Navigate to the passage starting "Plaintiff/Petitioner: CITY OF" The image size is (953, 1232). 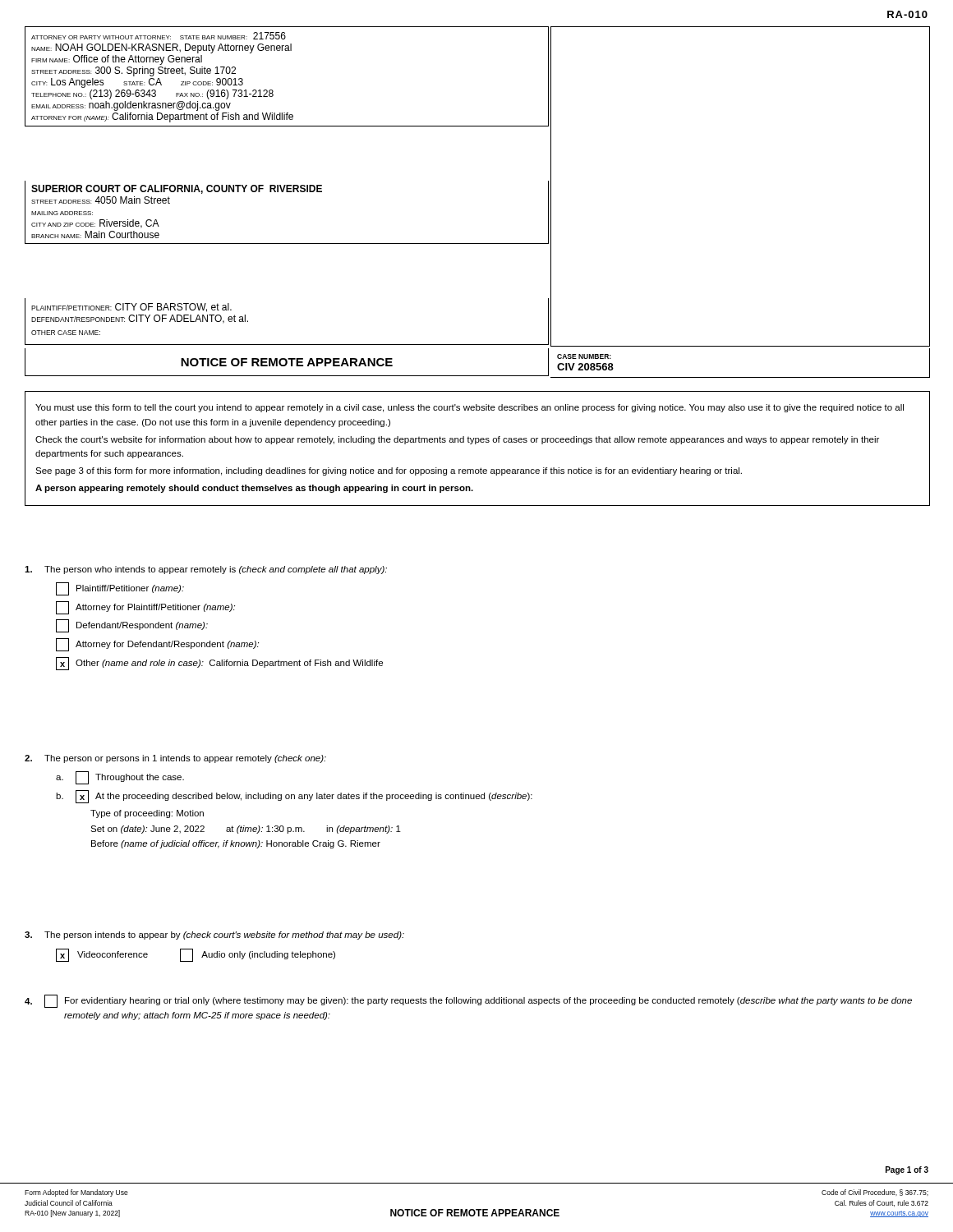click(131, 308)
